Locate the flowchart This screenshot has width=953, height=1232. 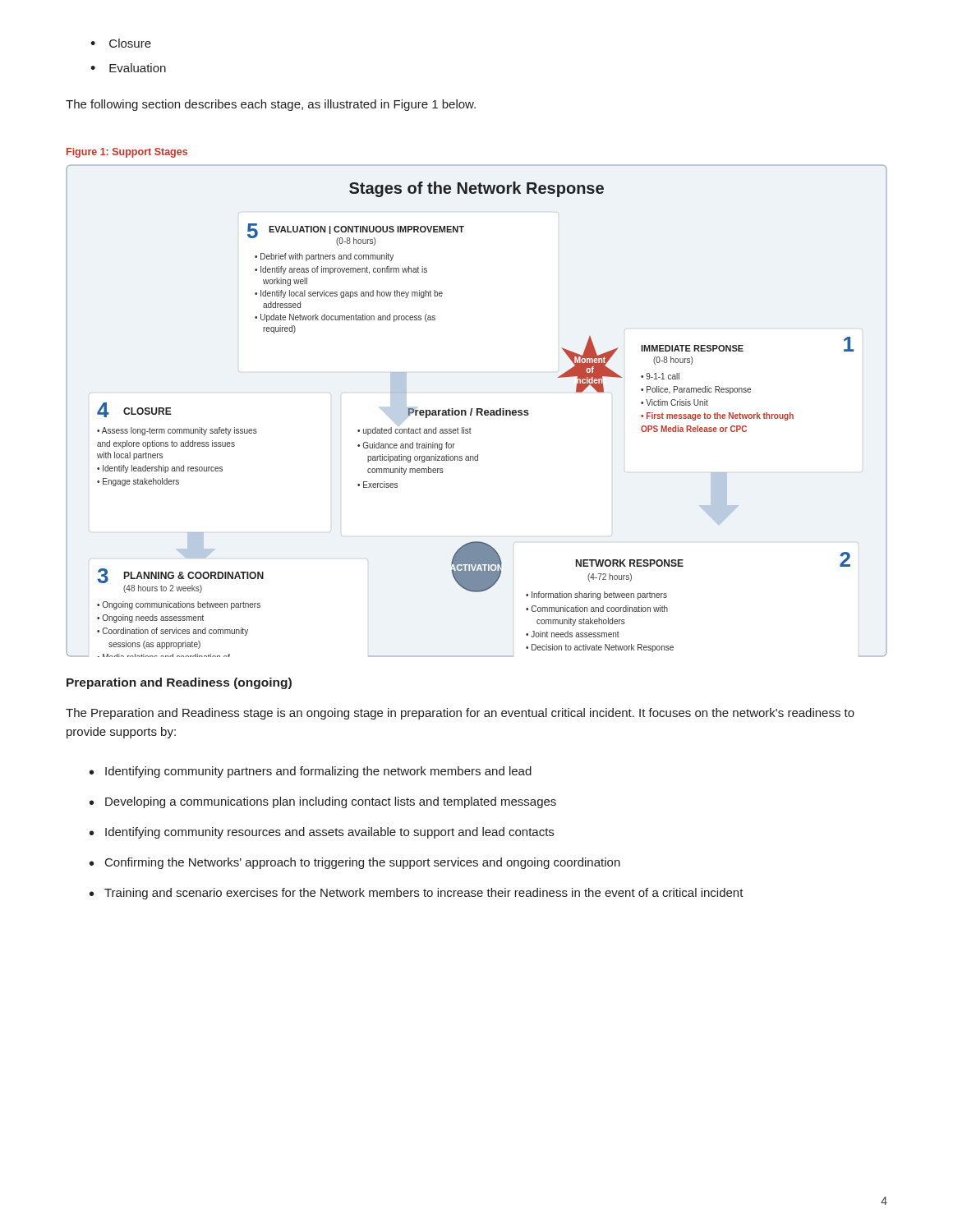click(x=476, y=411)
